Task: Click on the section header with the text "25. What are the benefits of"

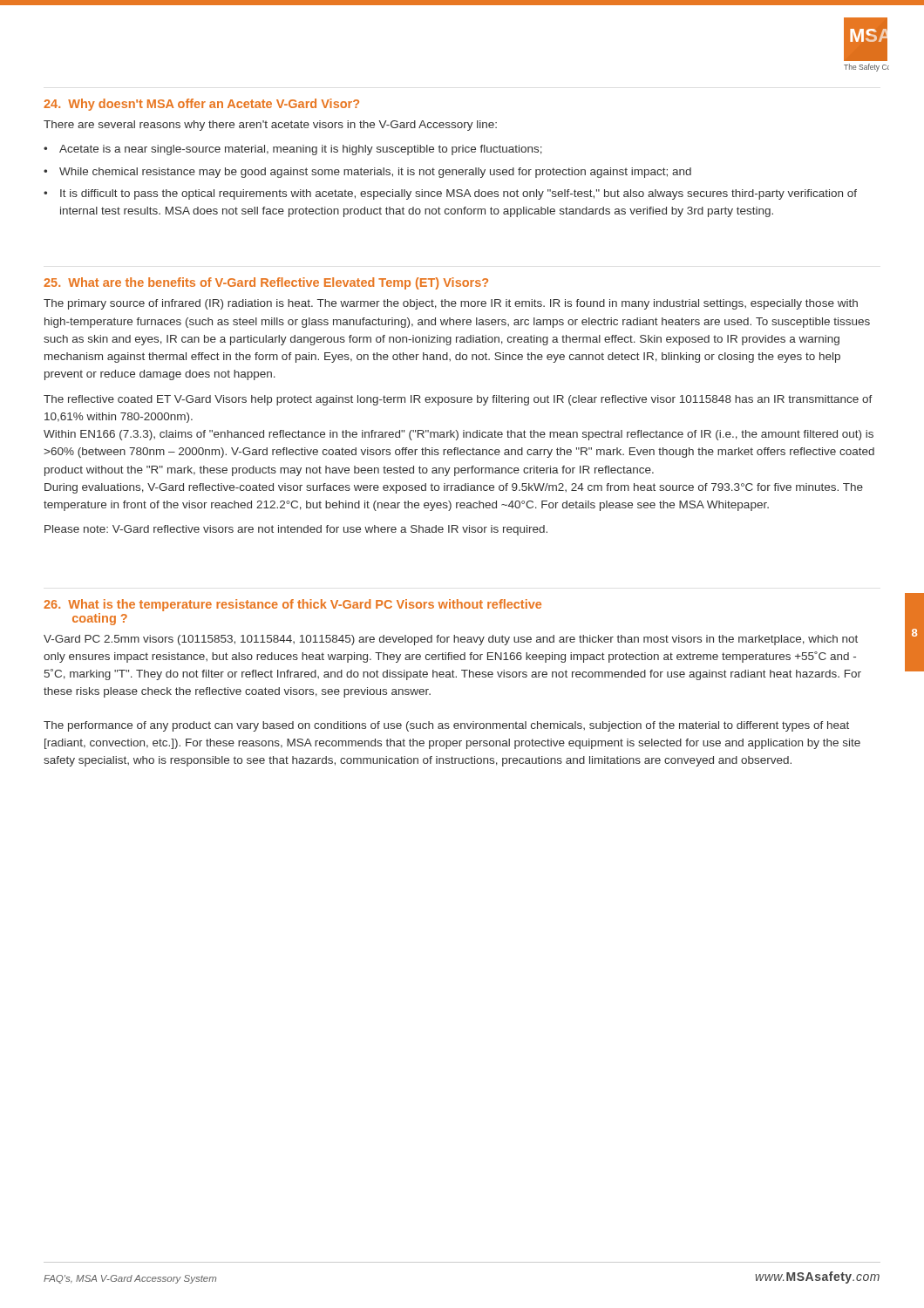Action: [266, 283]
